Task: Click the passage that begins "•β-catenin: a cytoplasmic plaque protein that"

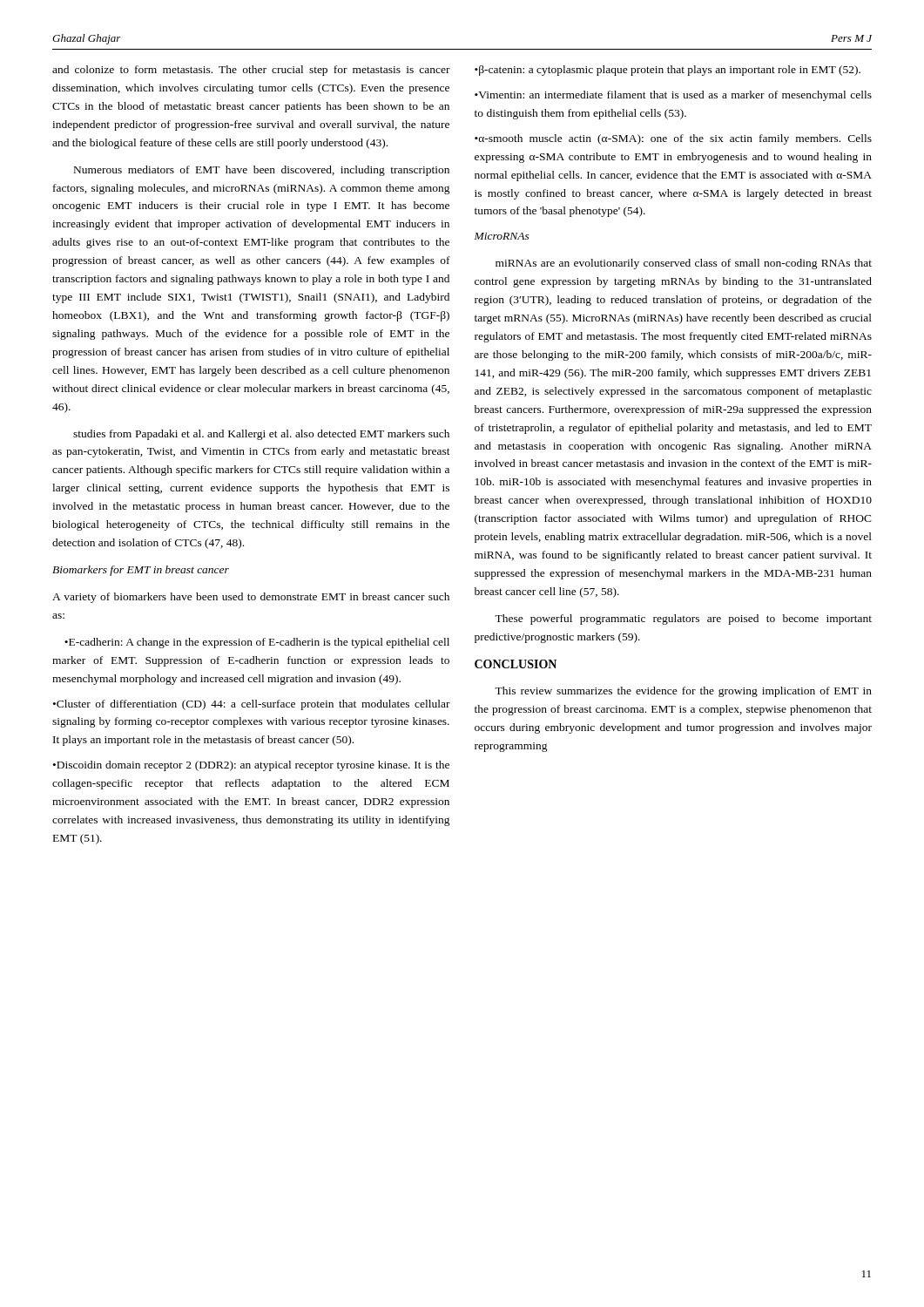Action: click(673, 70)
